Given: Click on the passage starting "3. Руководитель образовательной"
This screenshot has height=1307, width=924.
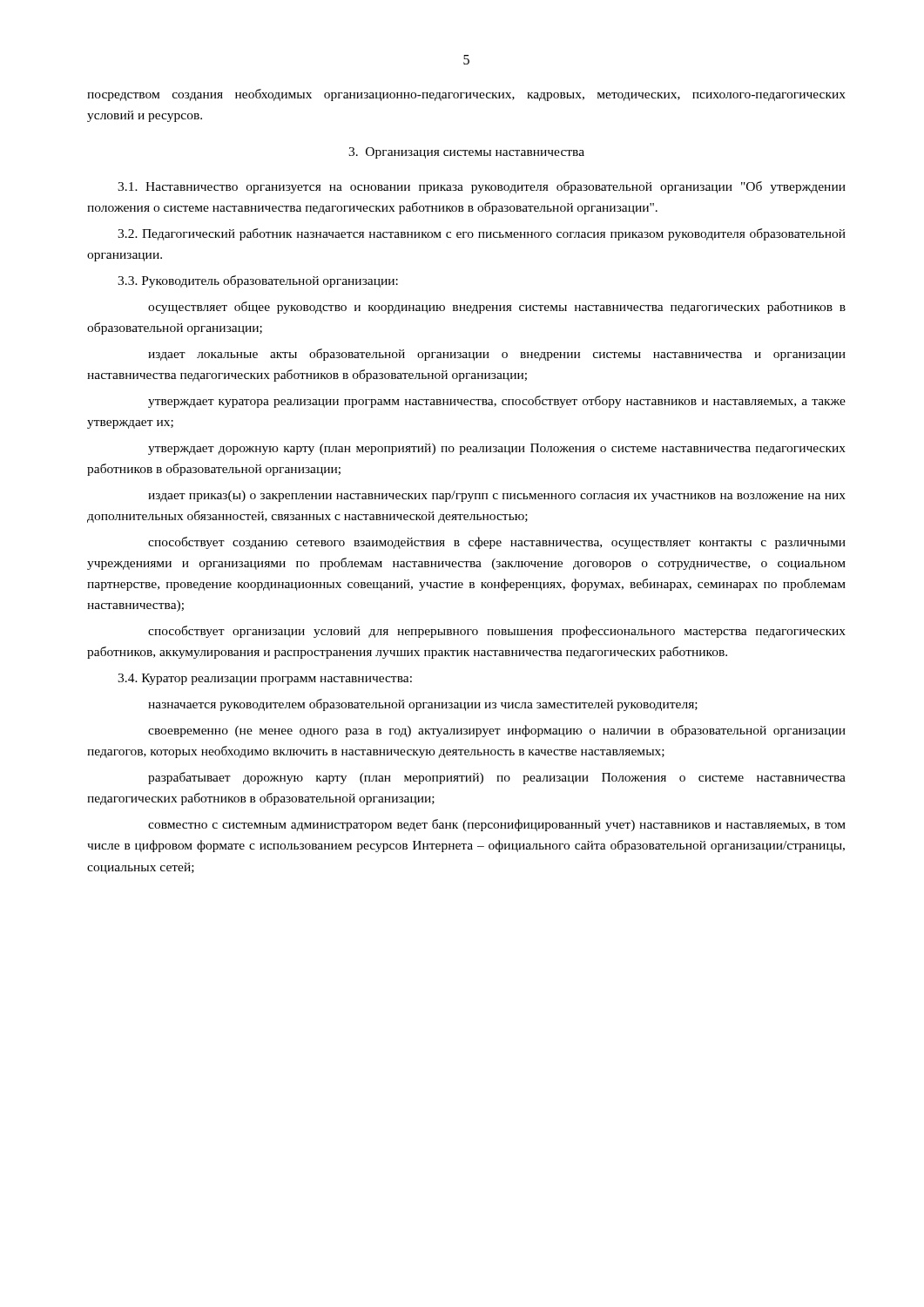Looking at the screenshot, I should click(x=258, y=280).
